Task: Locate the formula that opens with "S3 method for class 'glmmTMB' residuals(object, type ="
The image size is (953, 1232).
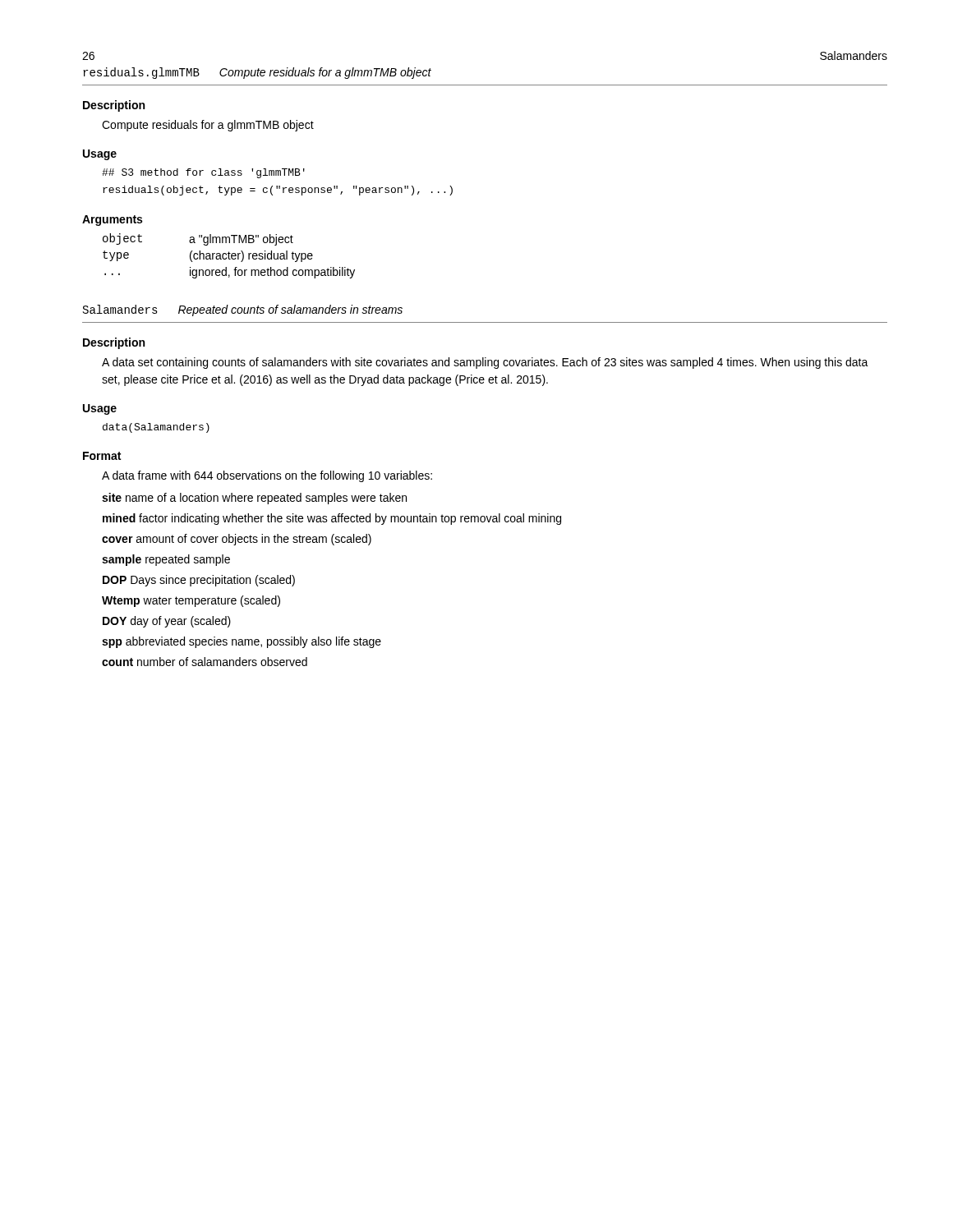Action: pyautogui.click(x=203, y=173)
